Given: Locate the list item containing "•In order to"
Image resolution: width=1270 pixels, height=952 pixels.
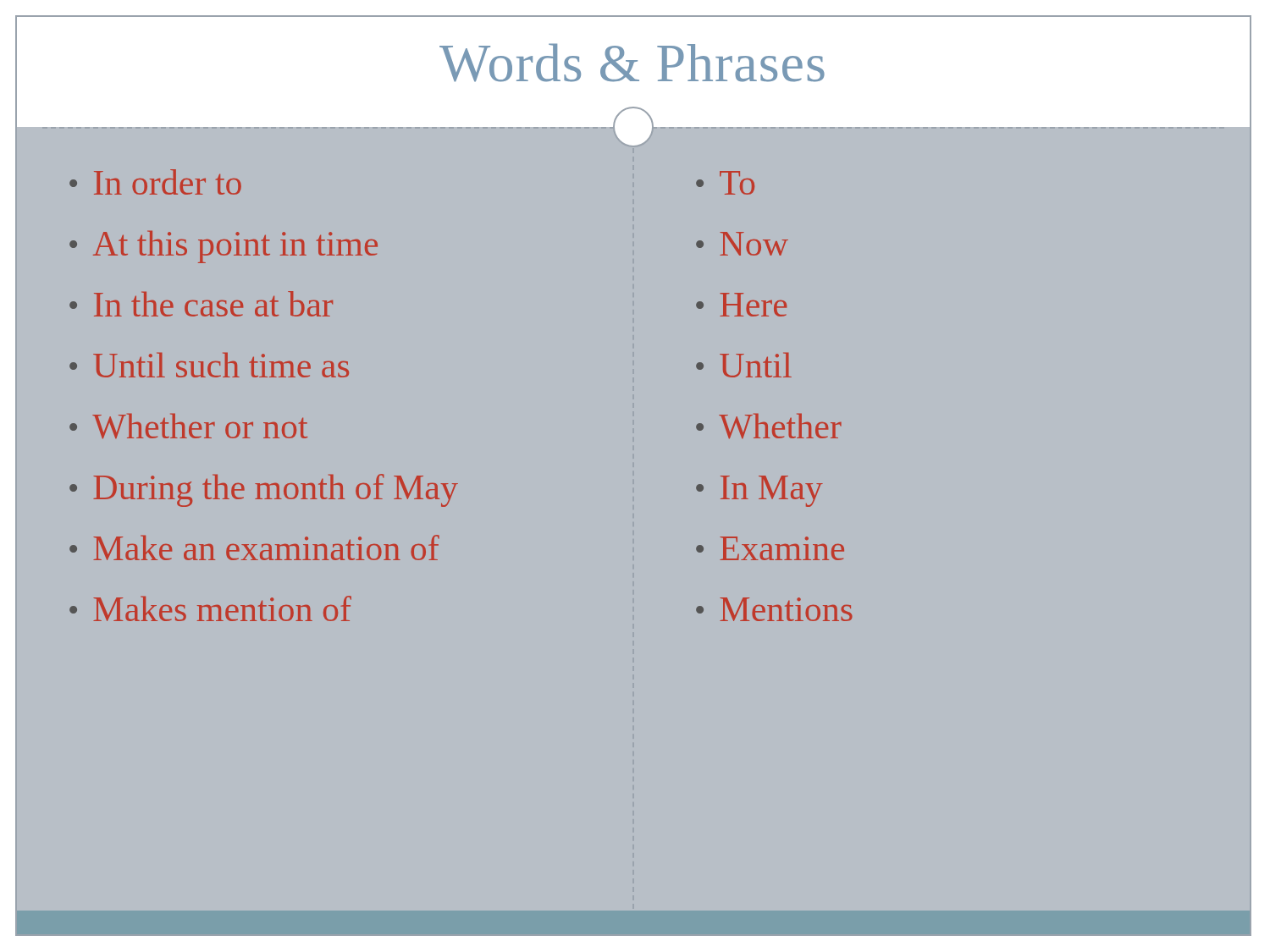Looking at the screenshot, I should point(155,183).
